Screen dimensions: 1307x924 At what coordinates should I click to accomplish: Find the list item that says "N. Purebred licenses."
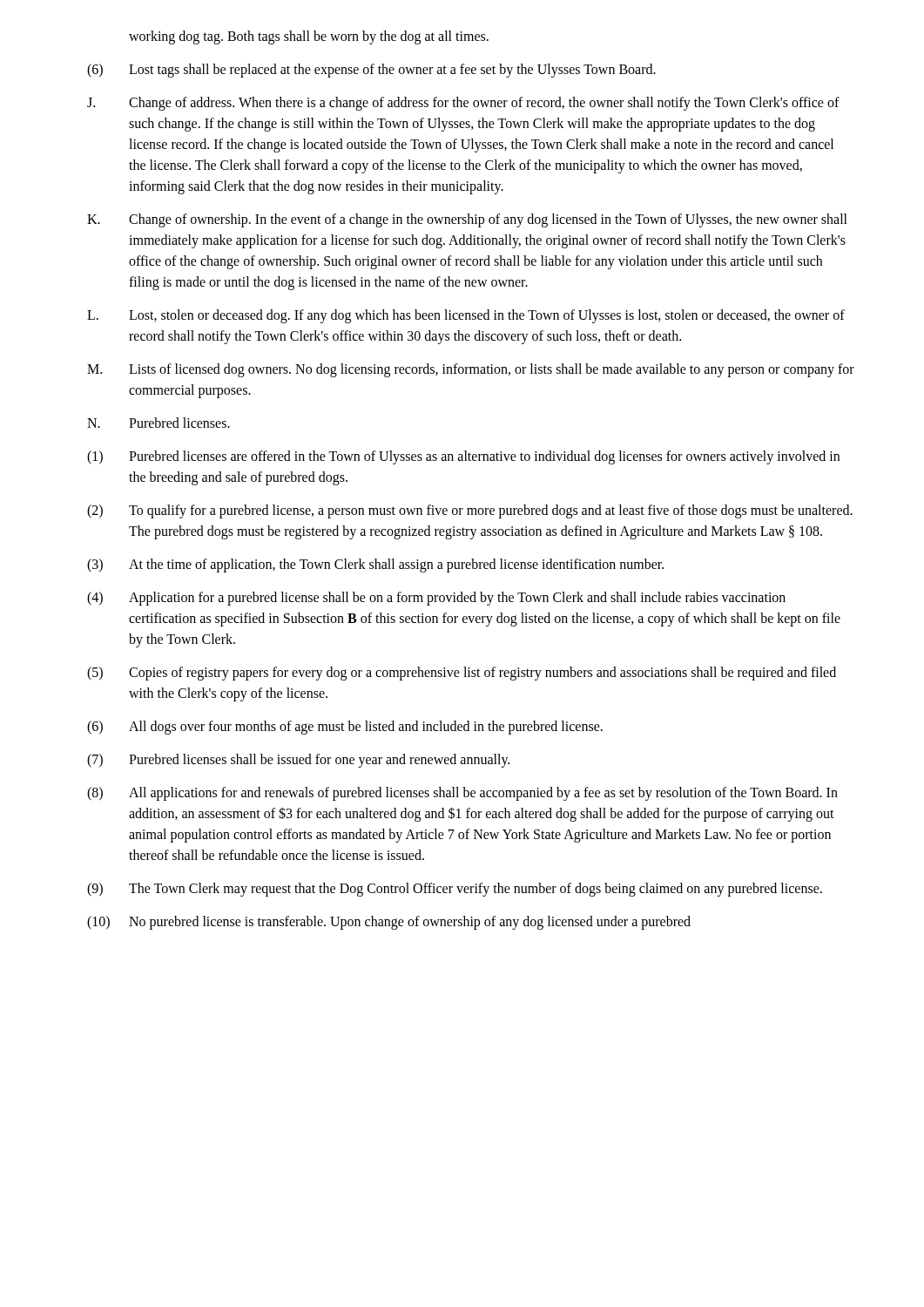pyautogui.click(x=158, y=423)
